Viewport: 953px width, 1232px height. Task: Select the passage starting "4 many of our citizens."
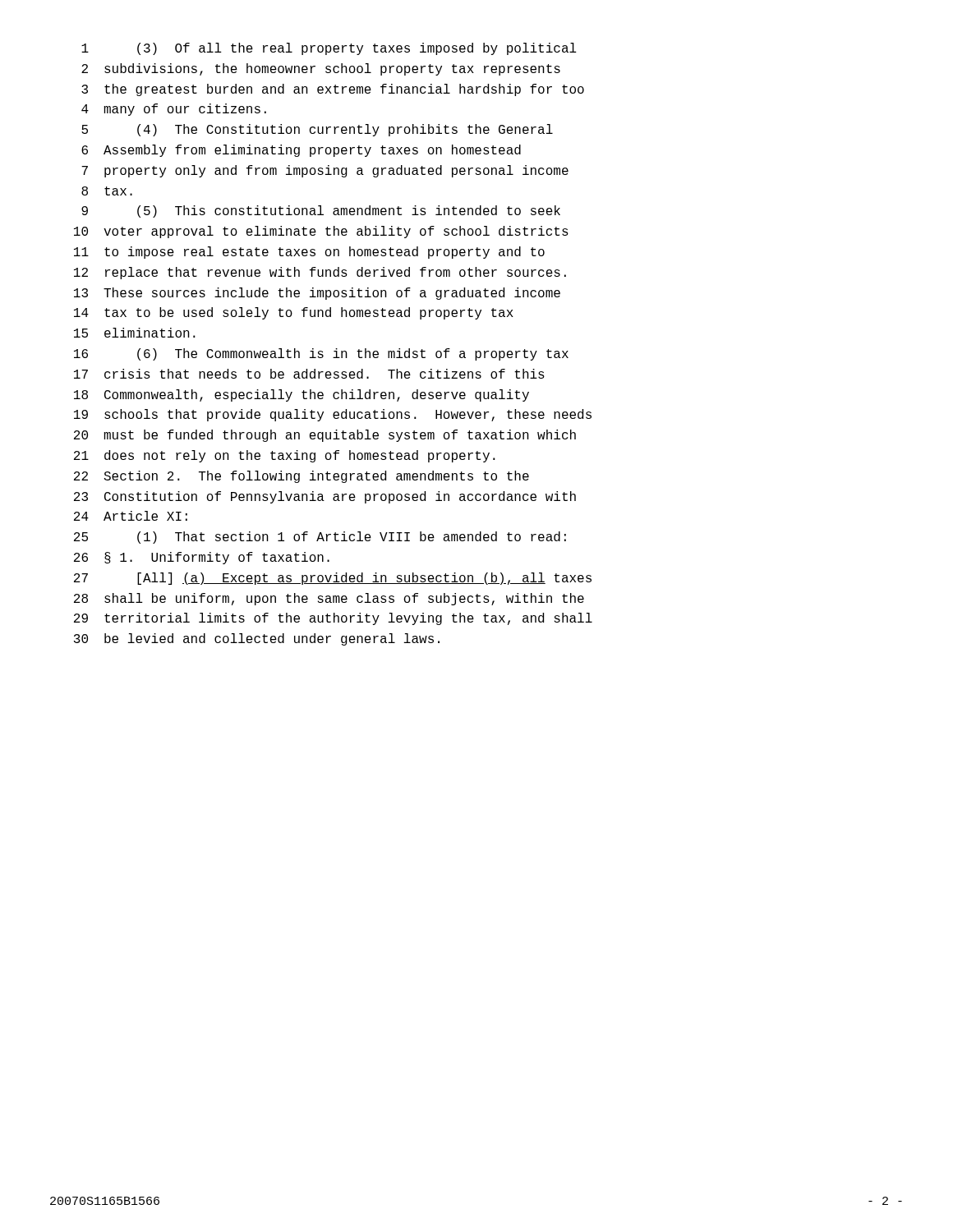[x=174, y=110]
